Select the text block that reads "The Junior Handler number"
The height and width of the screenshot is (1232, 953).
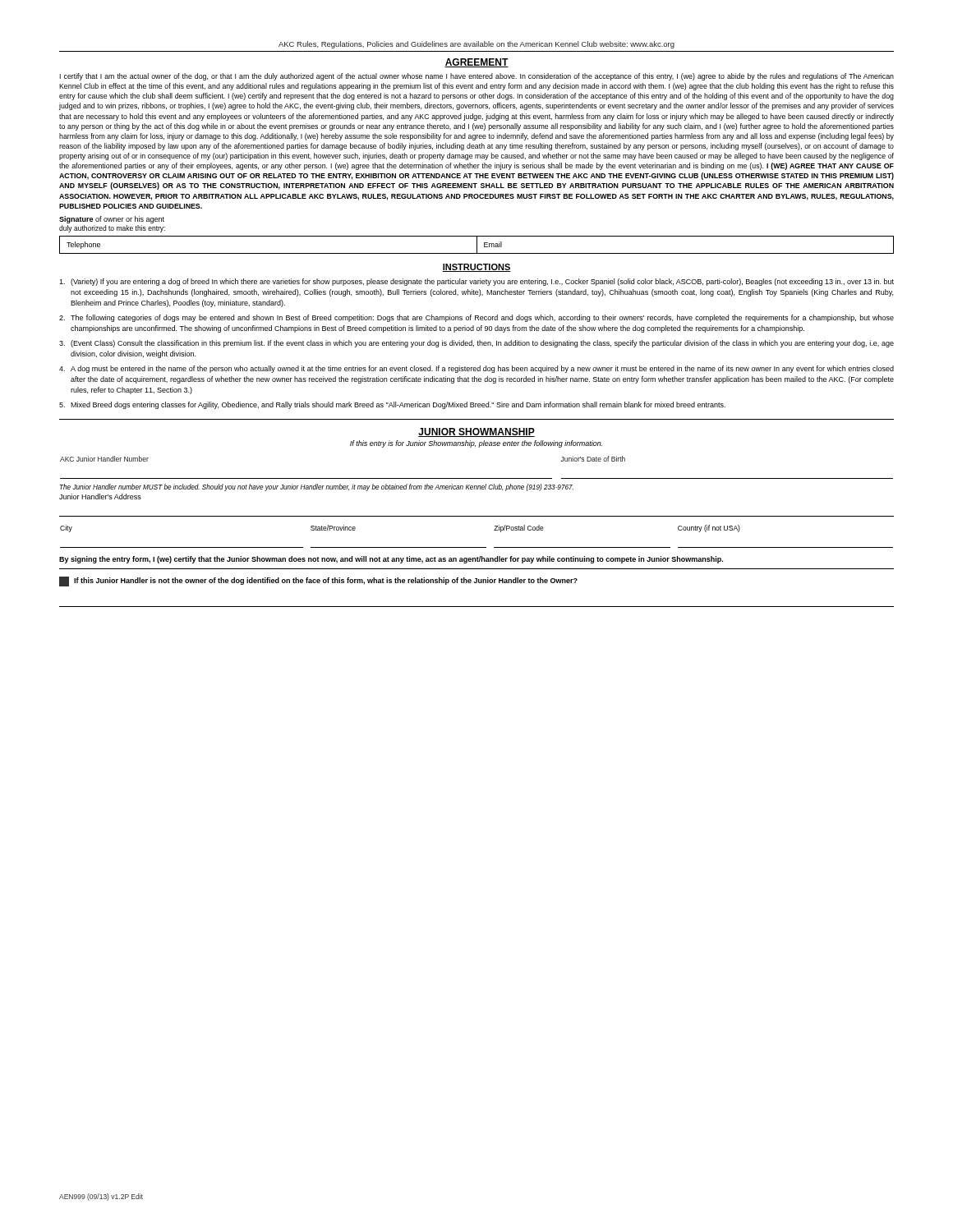coord(317,488)
